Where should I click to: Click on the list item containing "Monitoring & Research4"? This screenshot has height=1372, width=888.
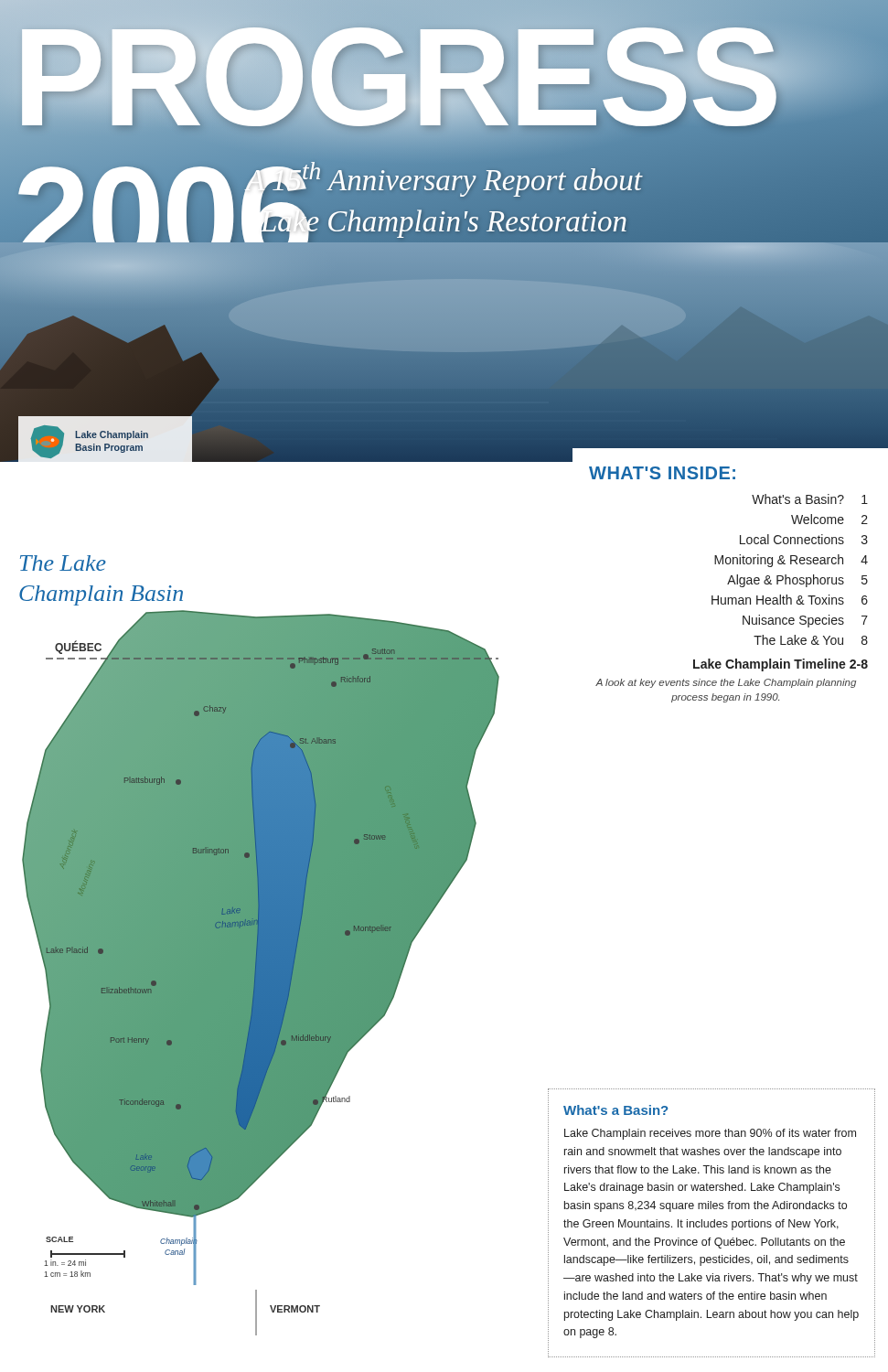pos(726,560)
